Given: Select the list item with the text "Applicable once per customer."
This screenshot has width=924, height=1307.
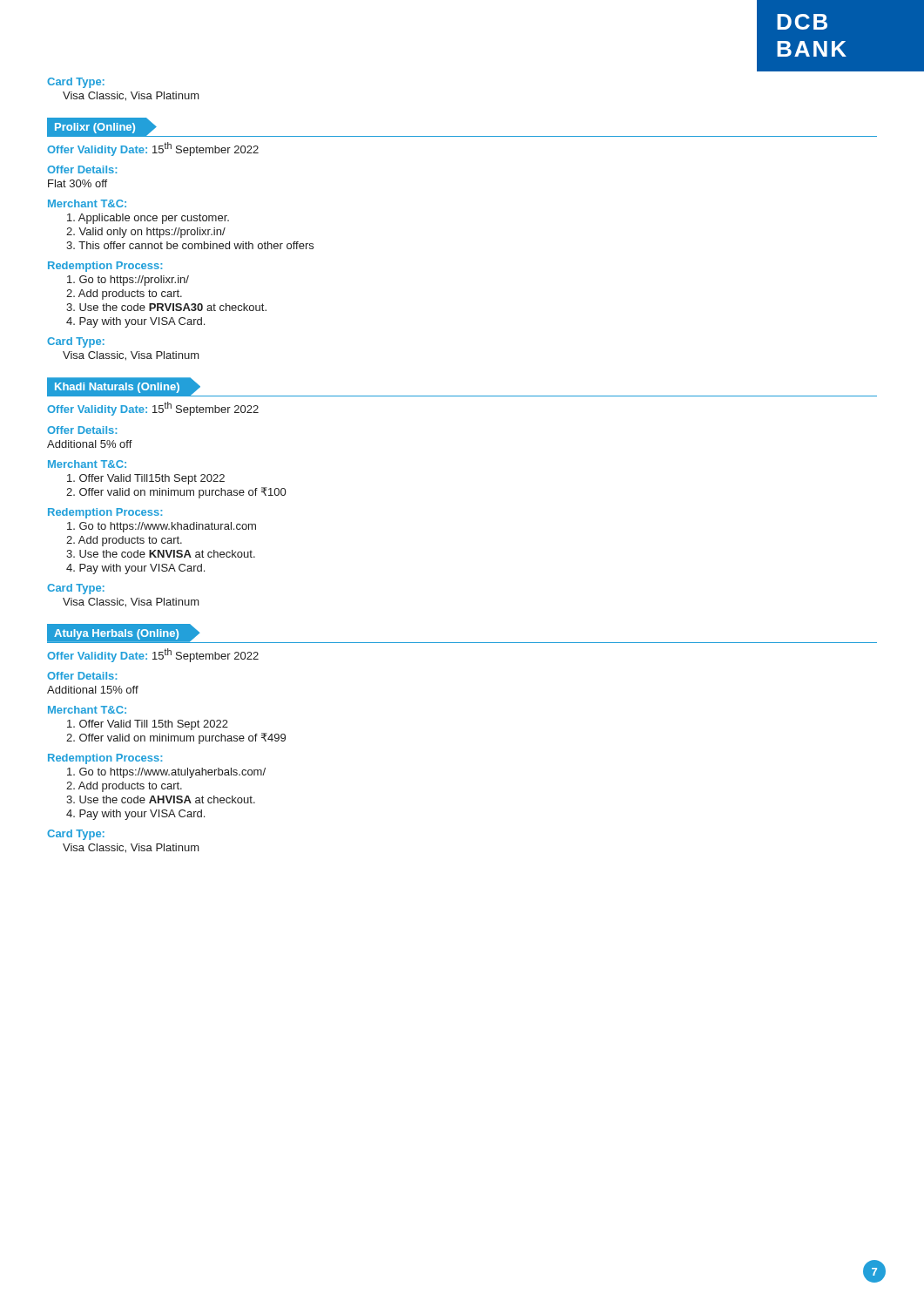Looking at the screenshot, I should pos(148,218).
